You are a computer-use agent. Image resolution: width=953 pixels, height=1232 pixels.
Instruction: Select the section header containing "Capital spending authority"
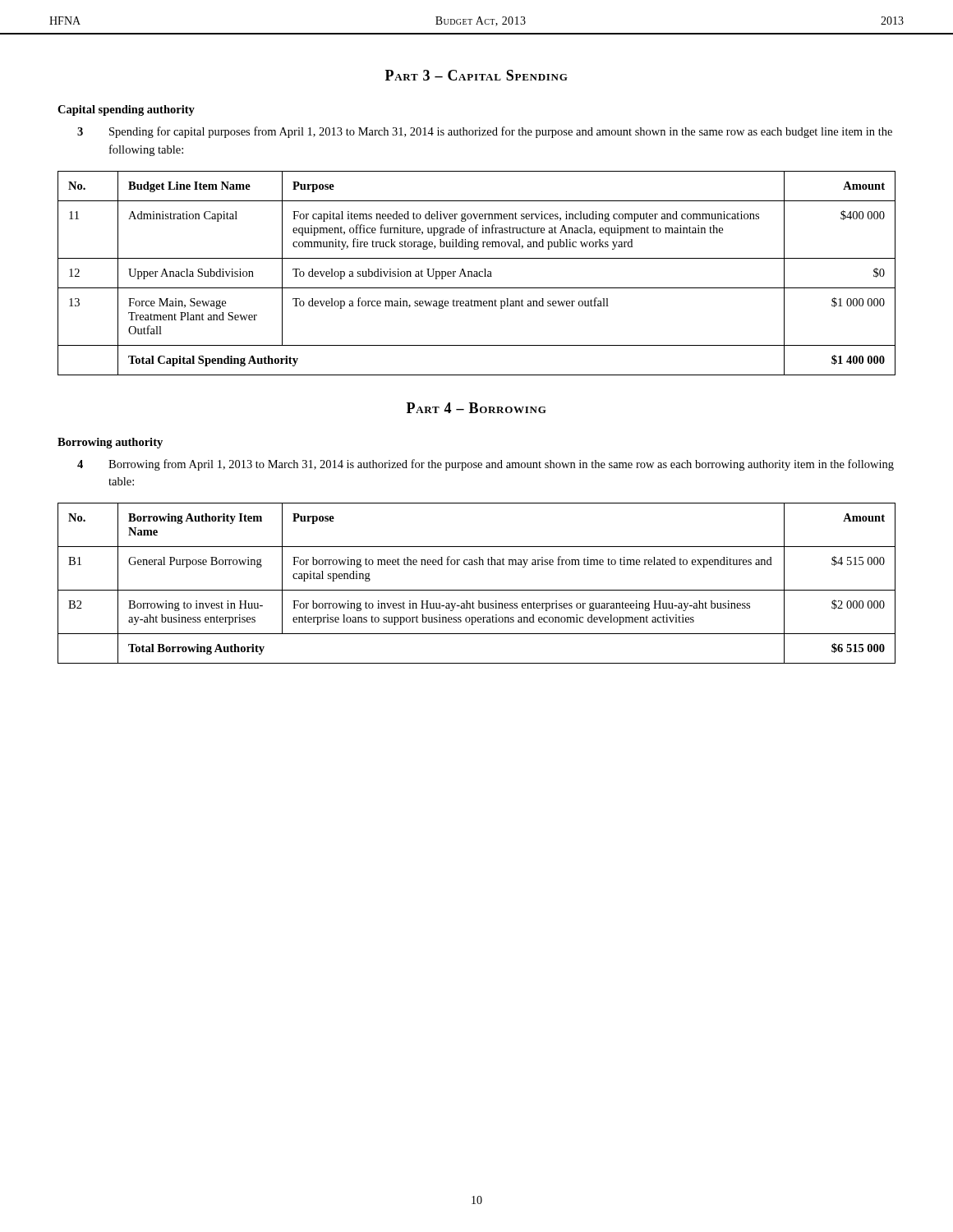126,109
